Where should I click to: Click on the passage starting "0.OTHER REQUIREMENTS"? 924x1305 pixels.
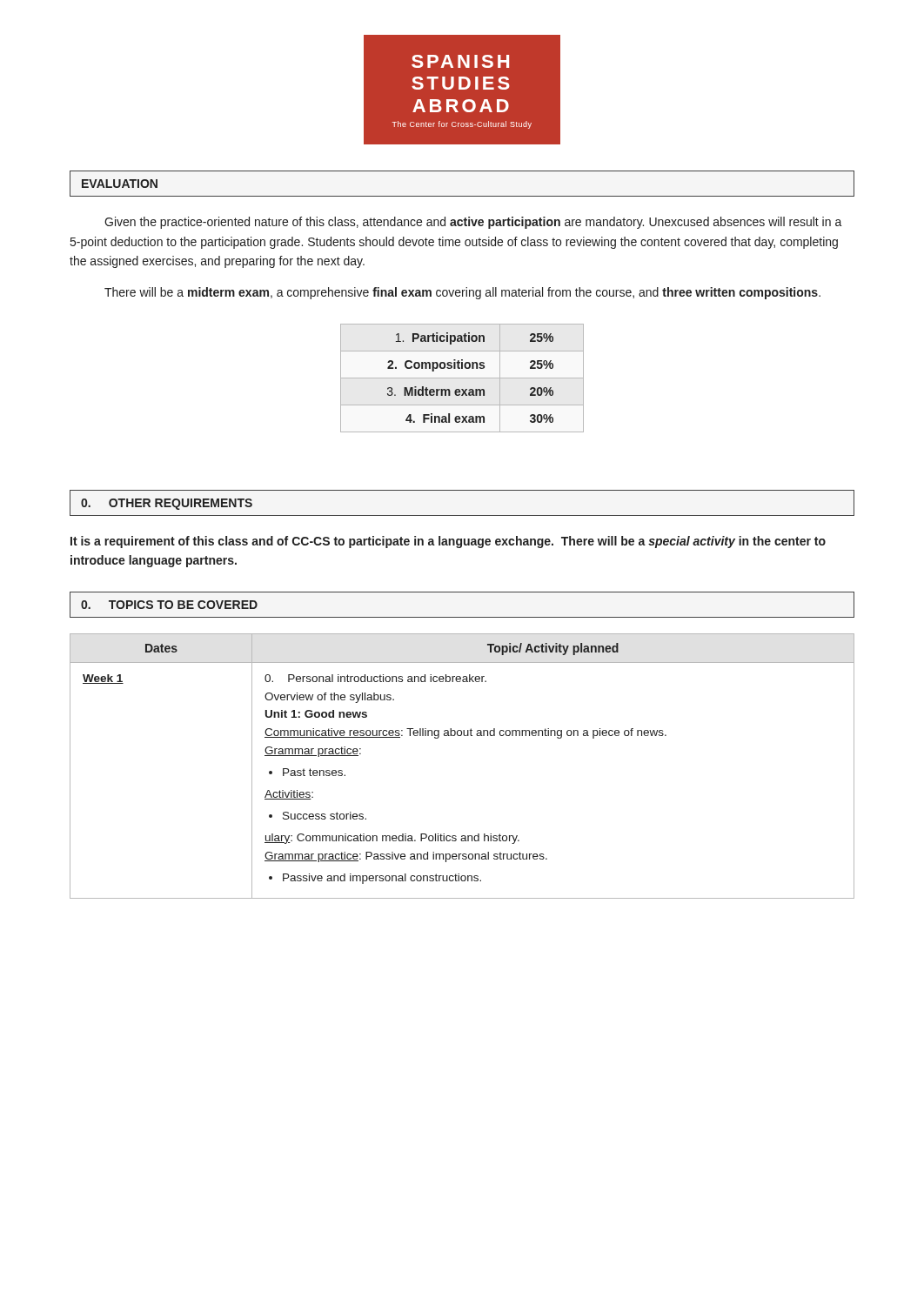[167, 503]
